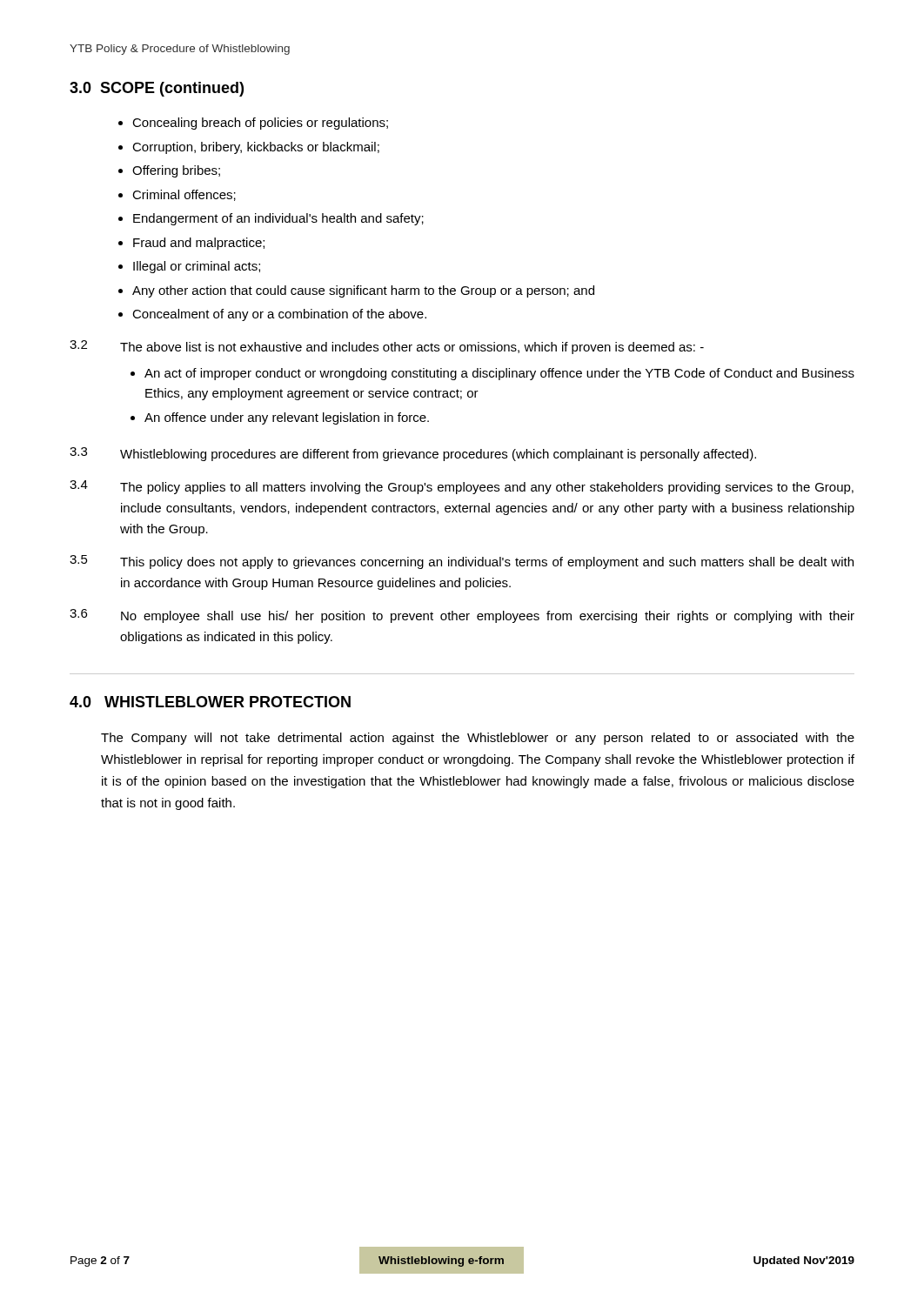Click on the text block that reads "3 Whistleblowing procedures are different from grievance"
Screen dimensions: 1305x924
(462, 454)
